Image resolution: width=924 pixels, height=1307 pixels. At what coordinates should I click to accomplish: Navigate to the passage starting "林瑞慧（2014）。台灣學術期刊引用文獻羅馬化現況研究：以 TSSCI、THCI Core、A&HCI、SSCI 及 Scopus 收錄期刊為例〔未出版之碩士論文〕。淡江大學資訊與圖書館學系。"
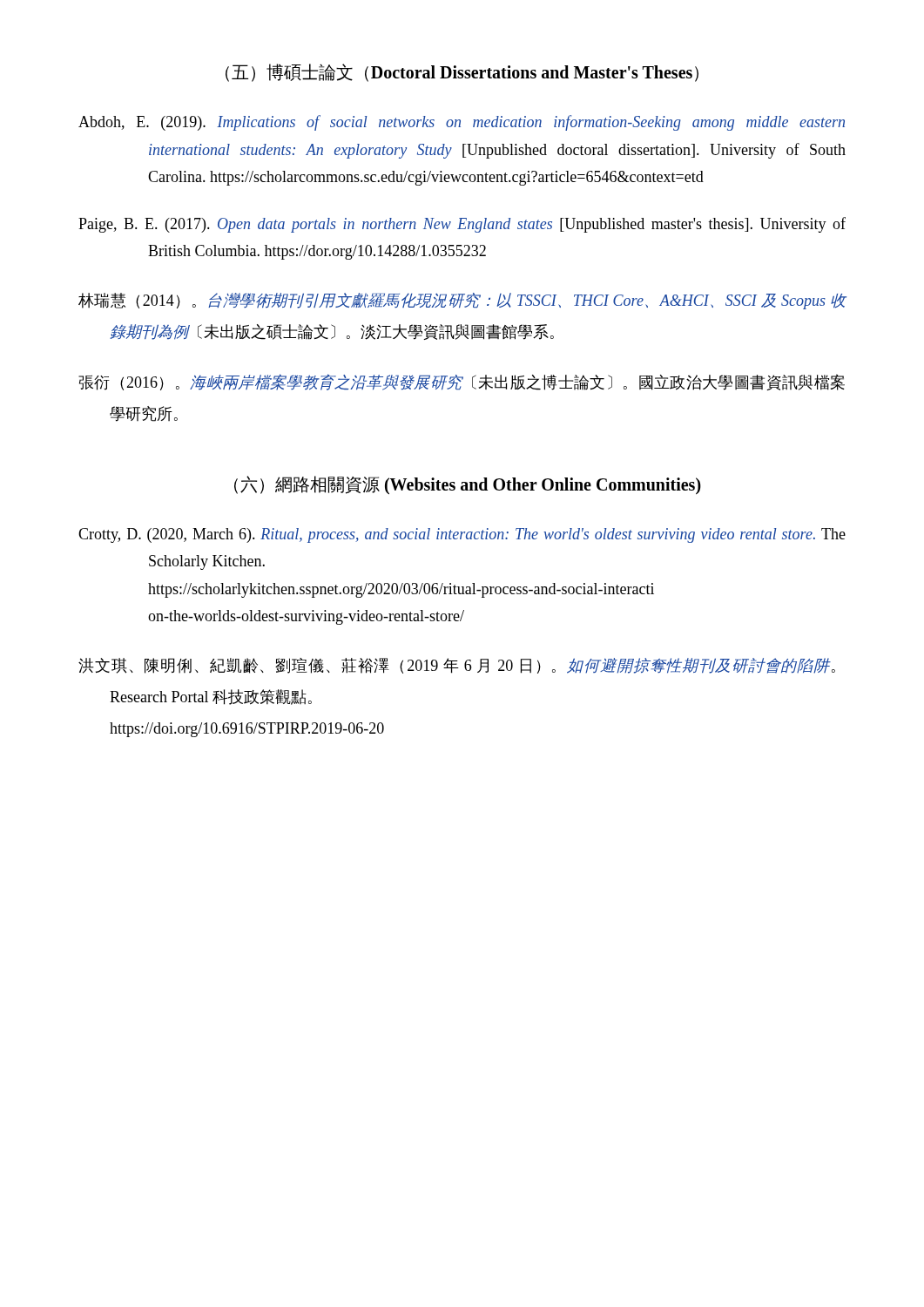(462, 316)
